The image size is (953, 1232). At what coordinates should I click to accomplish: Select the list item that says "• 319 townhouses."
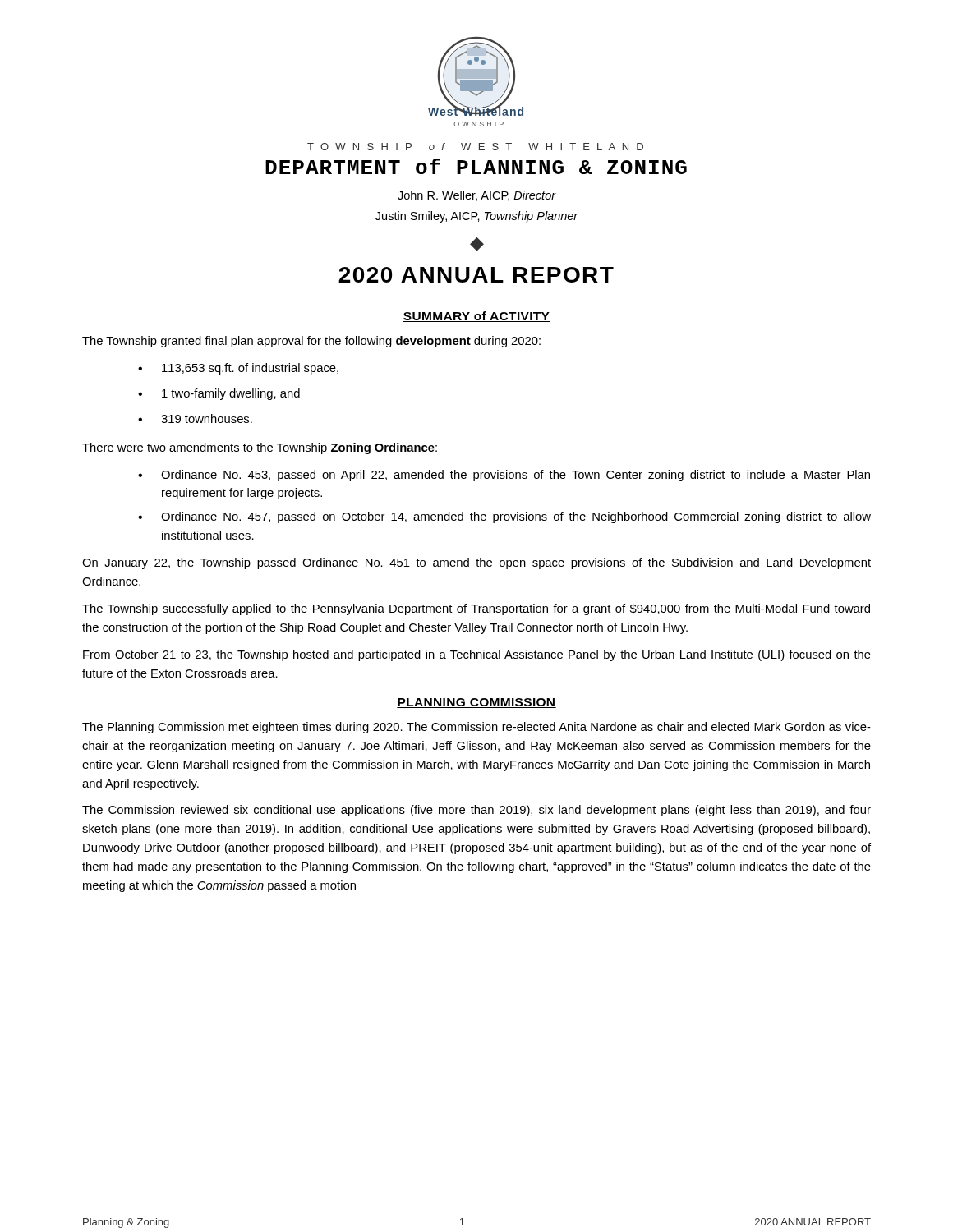click(x=195, y=418)
